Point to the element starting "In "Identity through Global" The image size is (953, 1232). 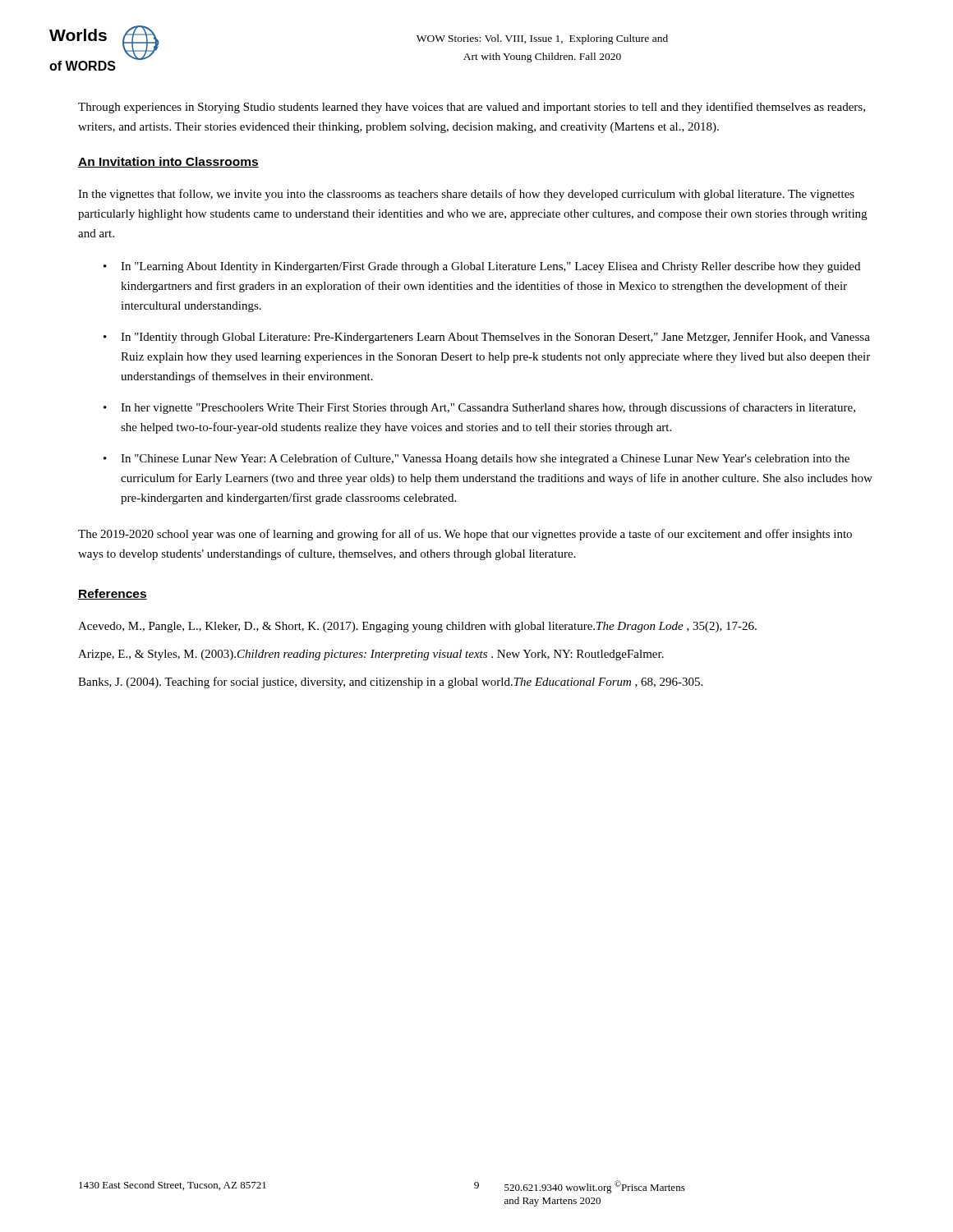pyautogui.click(x=495, y=356)
